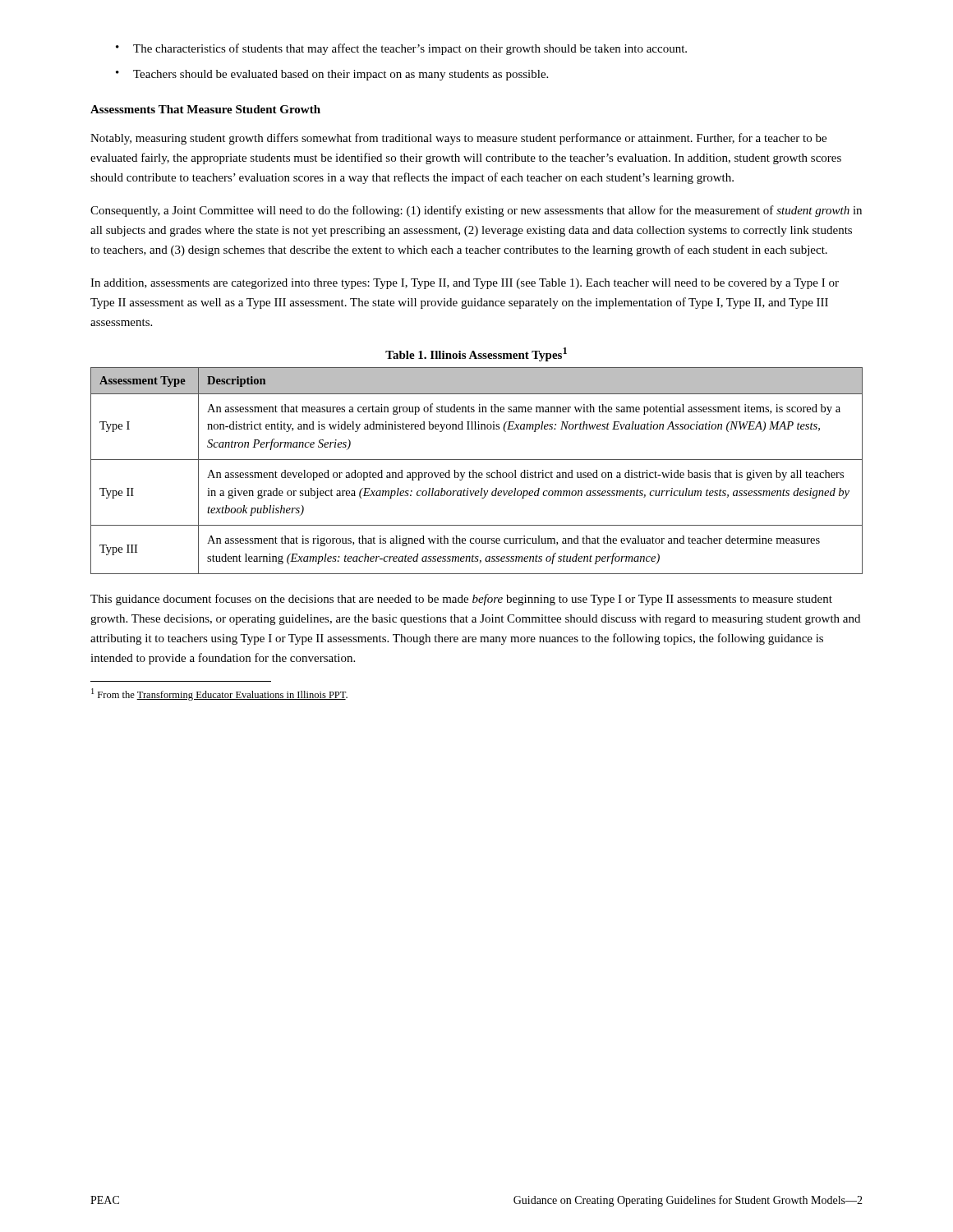Screen dimensions: 1232x953
Task: Click on the table containing "Type III"
Action: point(476,470)
